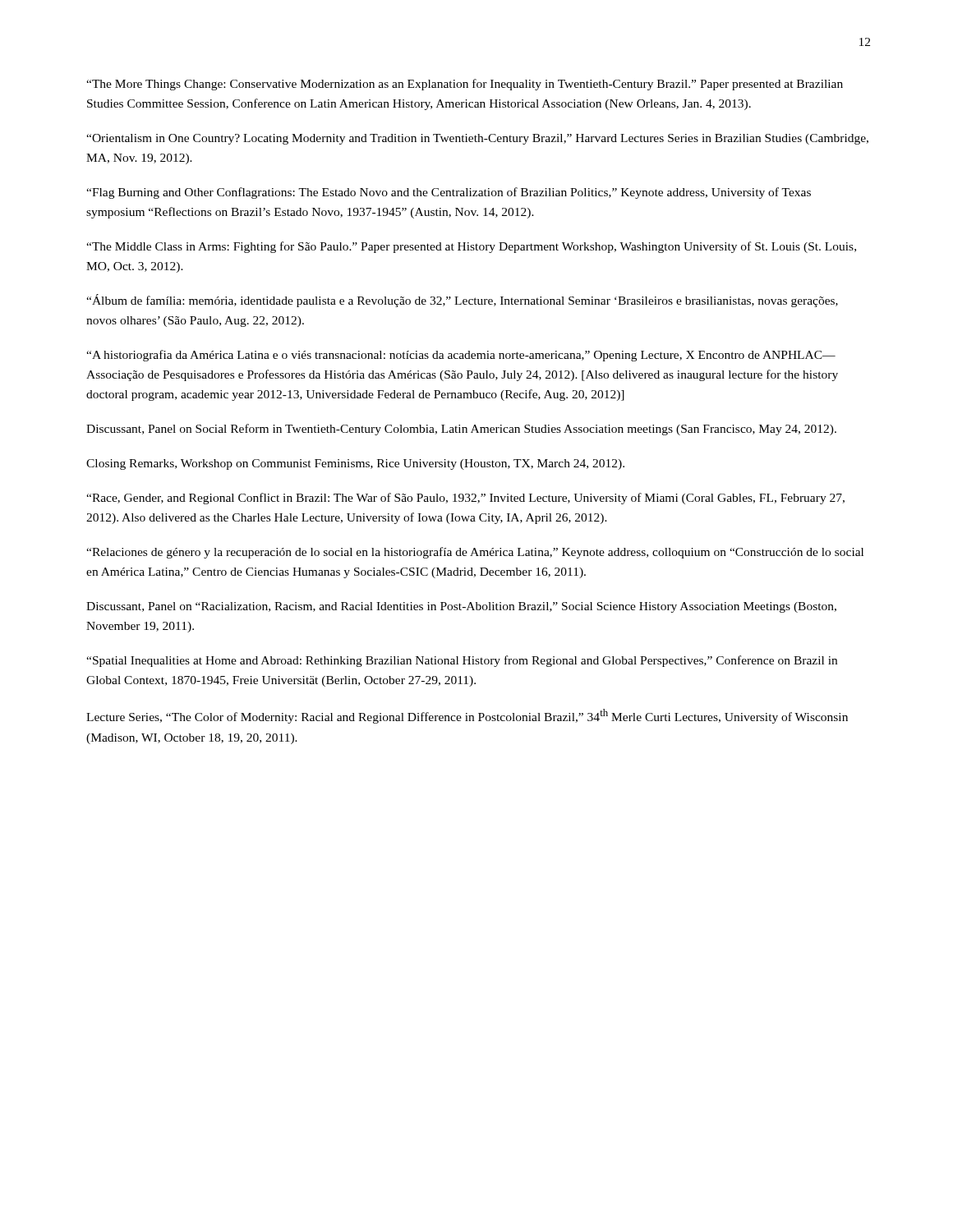The height and width of the screenshot is (1232, 953).
Task: Where is the passage that starts "“A historiografia da América Latina e o viés"?
Action: pyautogui.click(x=462, y=374)
